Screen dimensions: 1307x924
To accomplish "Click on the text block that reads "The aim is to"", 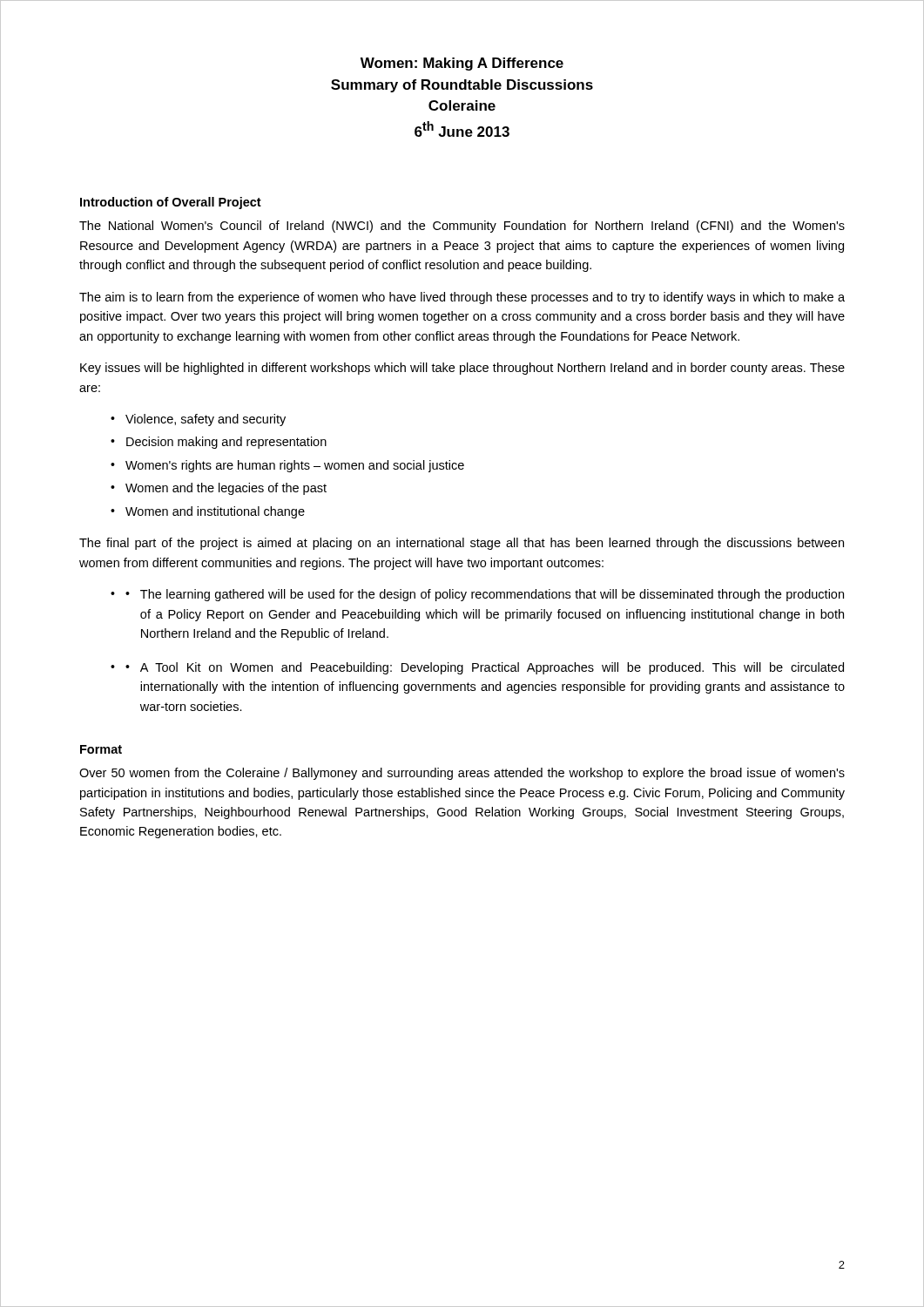I will pos(462,316).
